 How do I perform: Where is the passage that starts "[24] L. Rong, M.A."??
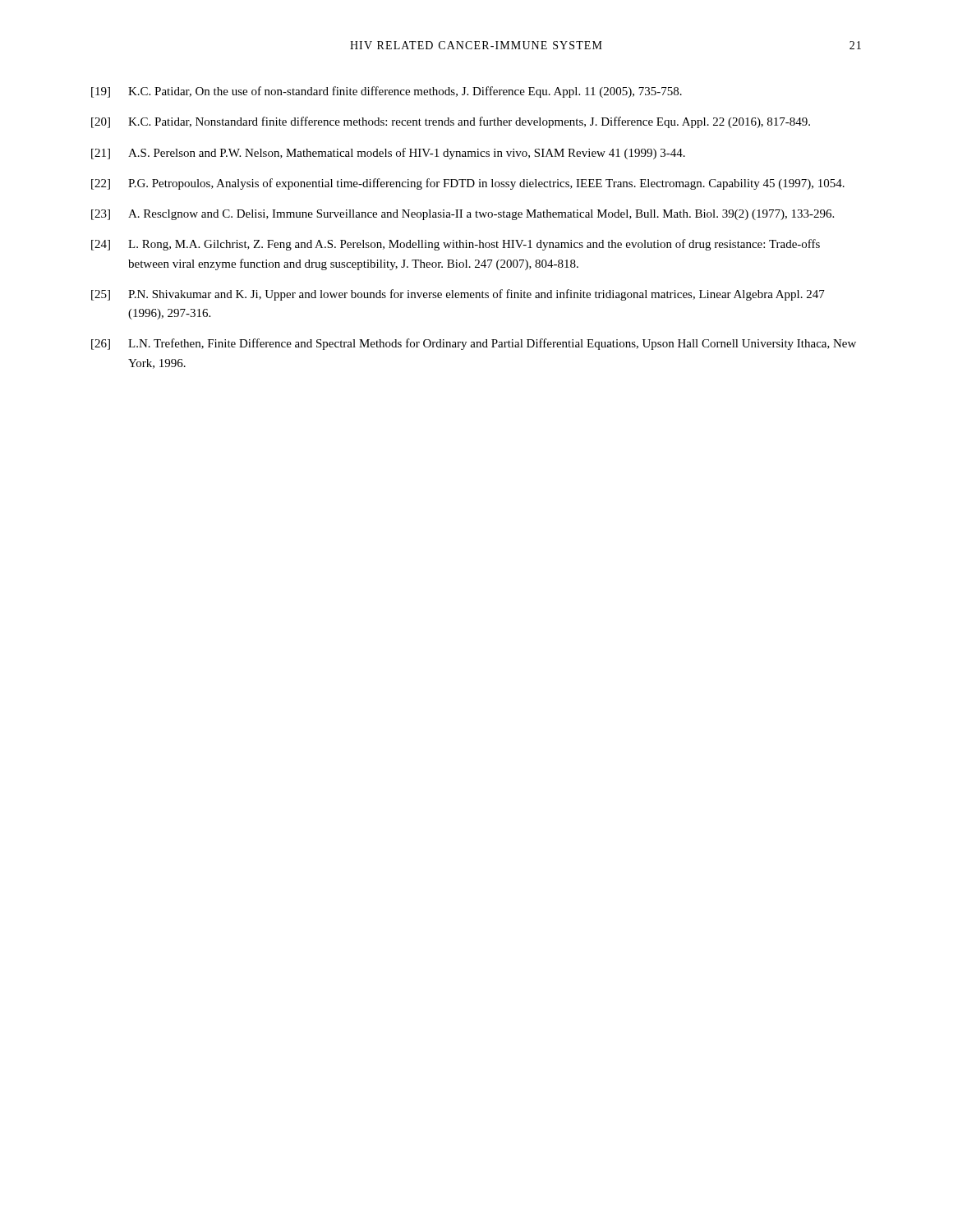coord(476,254)
